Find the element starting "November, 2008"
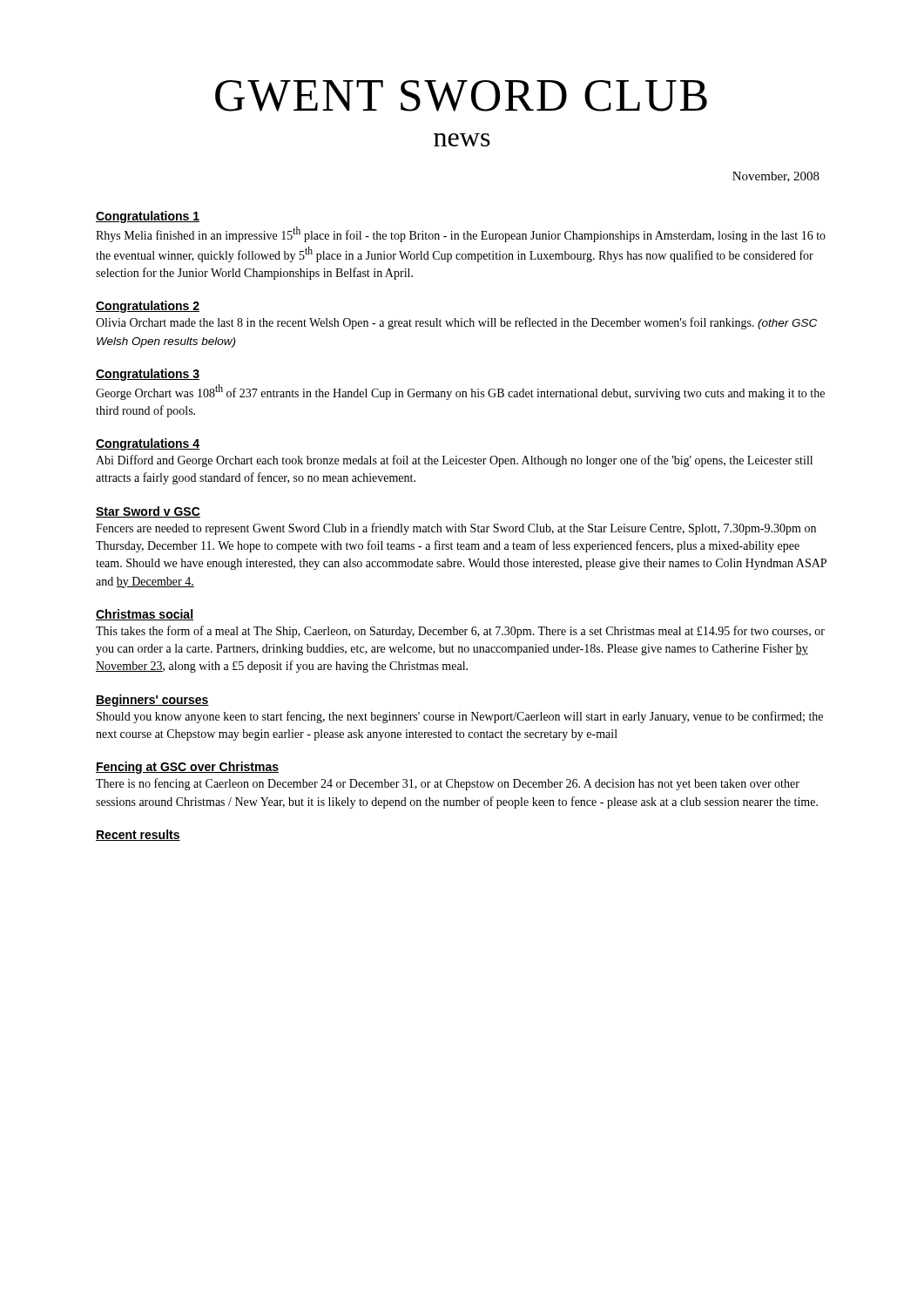 (776, 176)
